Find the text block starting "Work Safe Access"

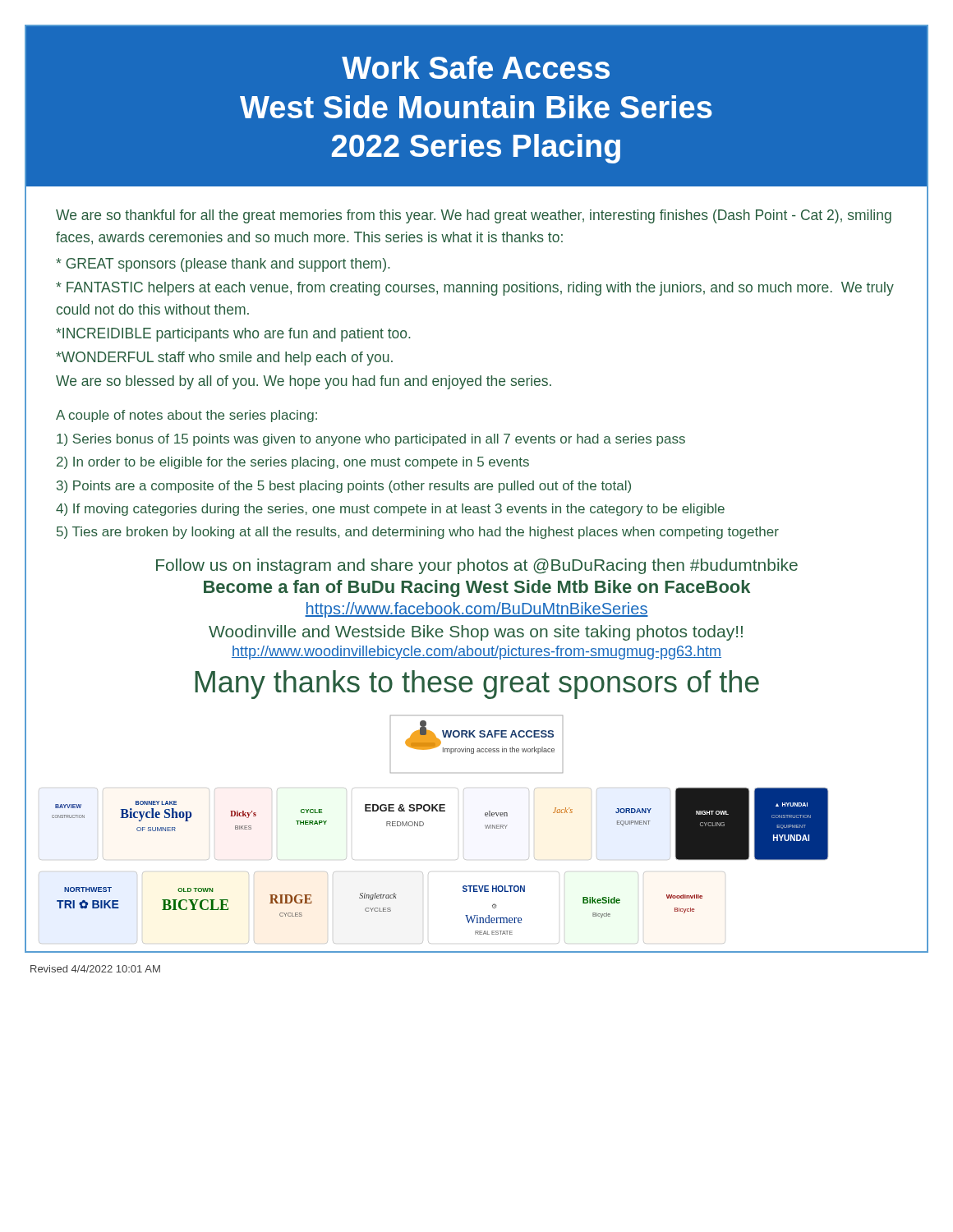pyautogui.click(x=476, y=108)
